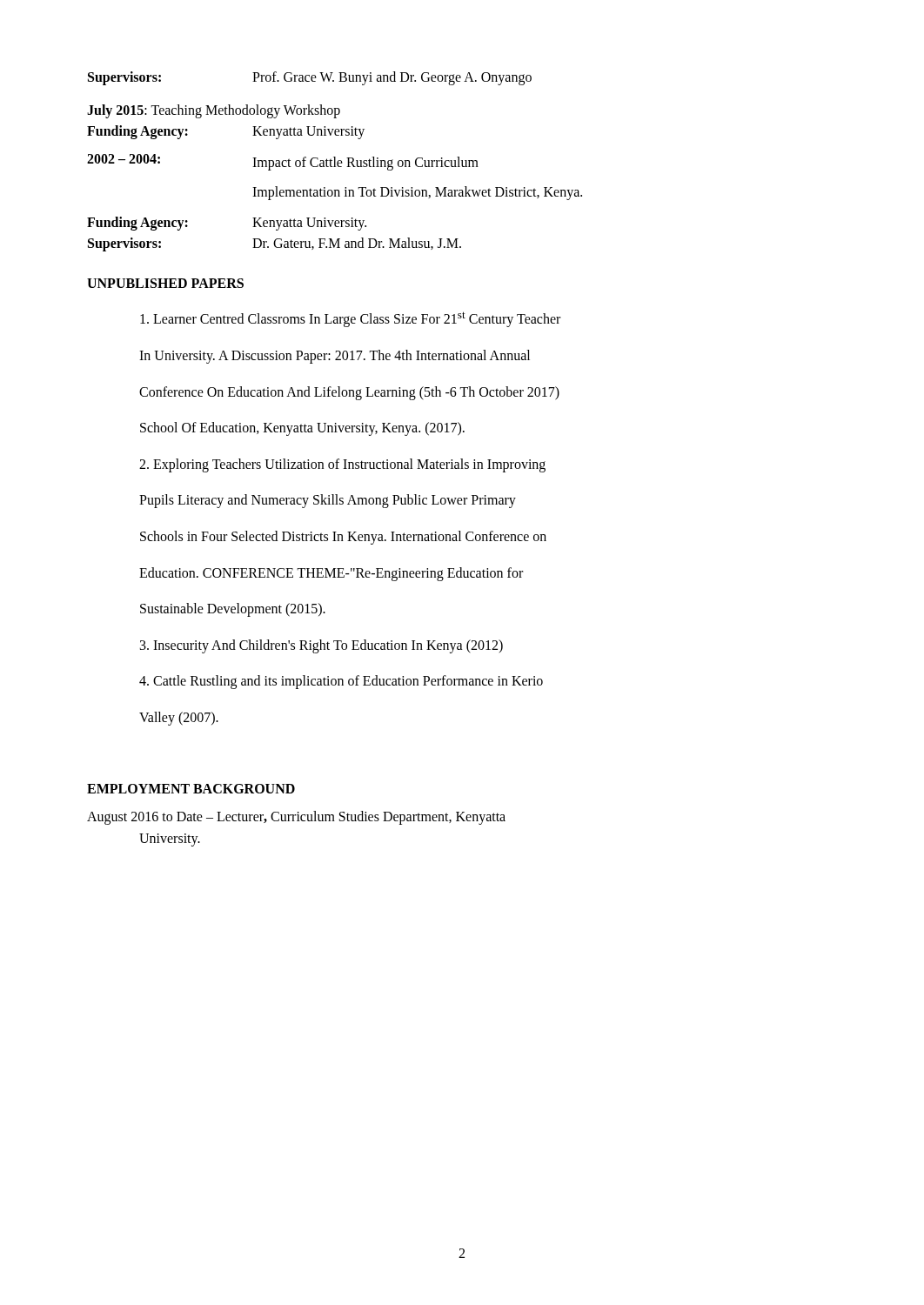
Task: Navigate to the region starting "3. Insecurity And Children's Right To Education In"
Action: pyautogui.click(x=488, y=645)
